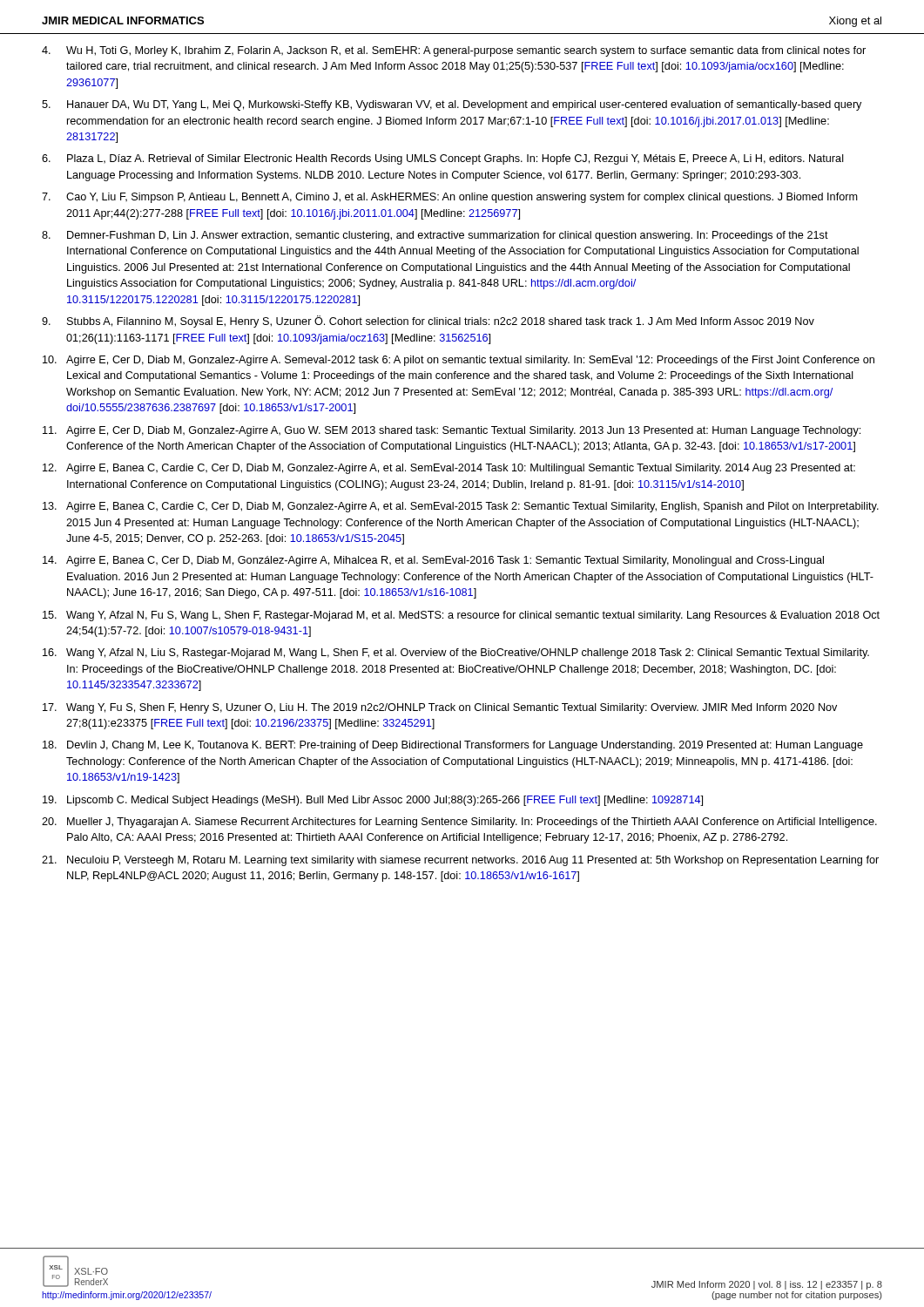924x1307 pixels.
Task: Click the passage that begins "19. Lipscomb C. Medical"
Action: pyautogui.click(x=462, y=800)
